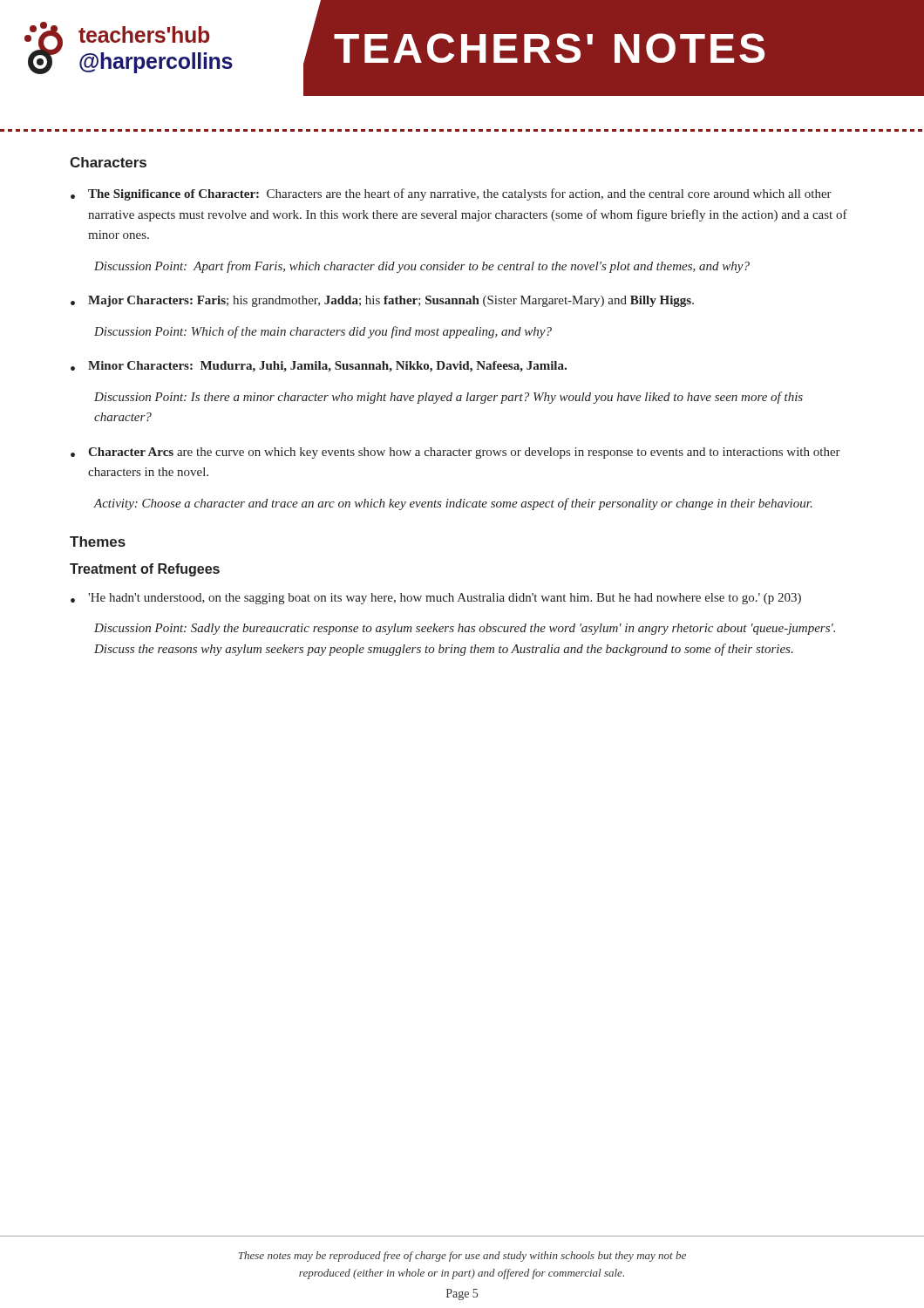Locate the list item with the text "• 'He hadn't understood,"
Viewport: 924px width, 1308px height.
pos(462,601)
